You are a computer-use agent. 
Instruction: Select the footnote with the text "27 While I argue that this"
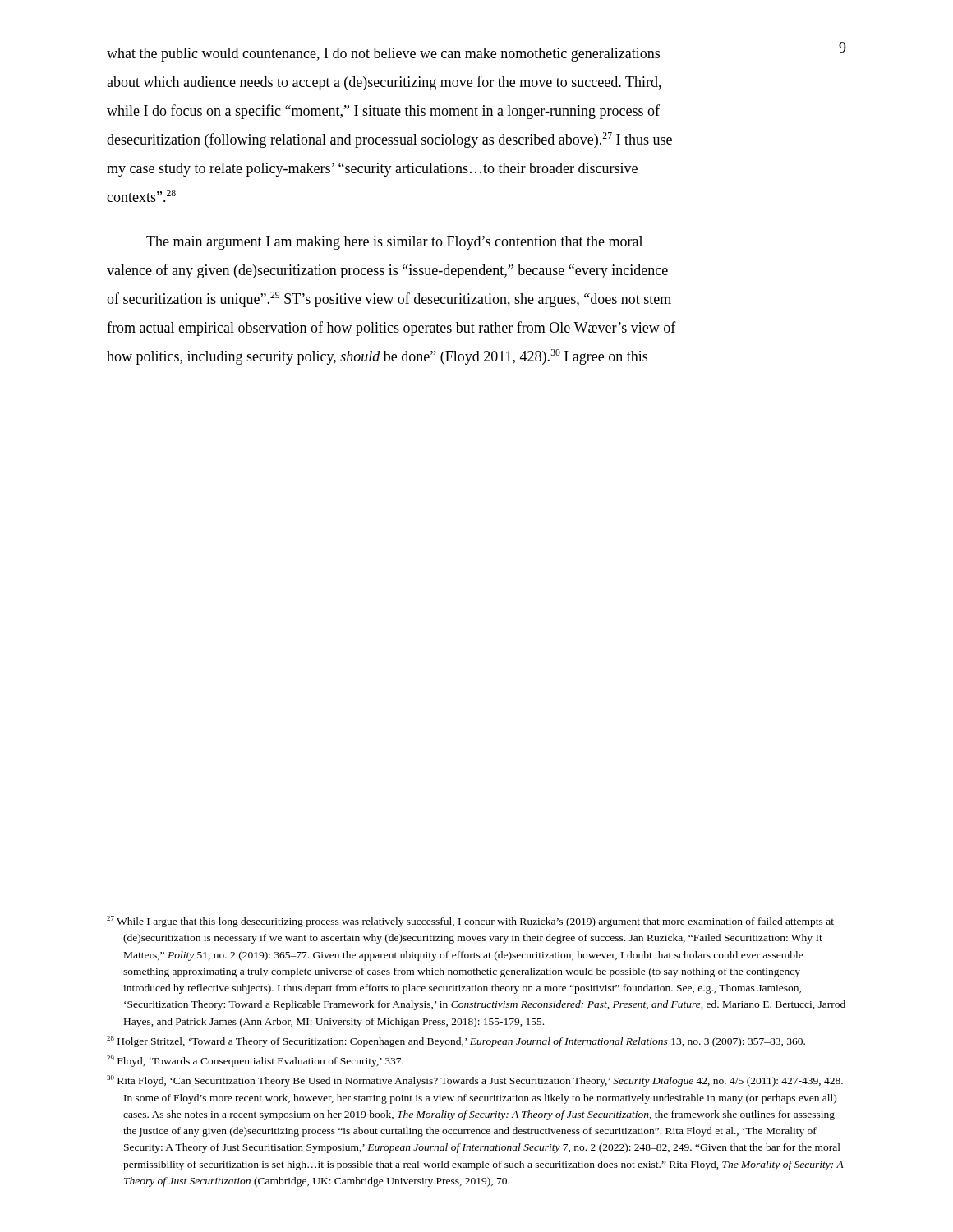(x=476, y=971)
